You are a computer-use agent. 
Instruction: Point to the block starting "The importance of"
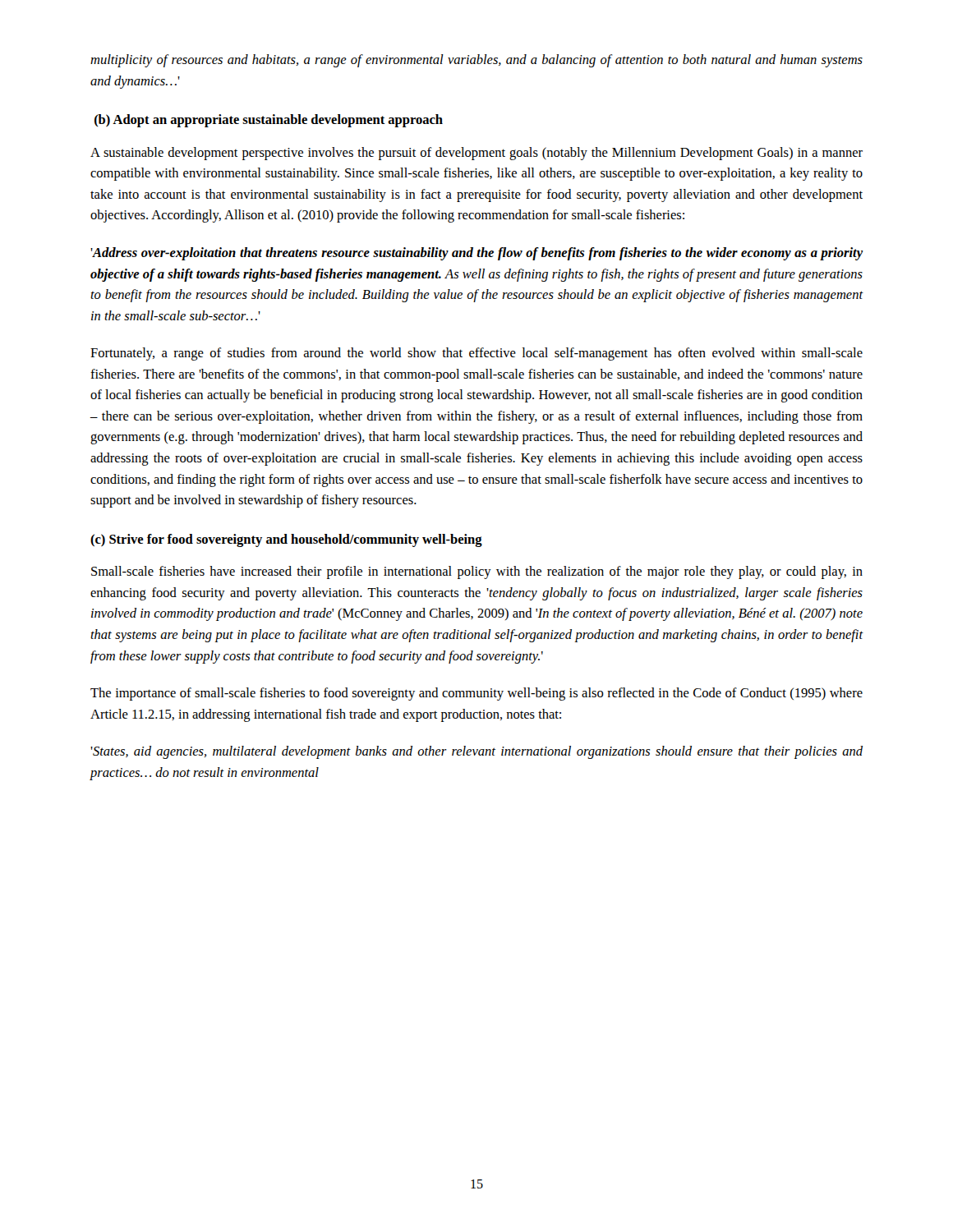point(476,703)
